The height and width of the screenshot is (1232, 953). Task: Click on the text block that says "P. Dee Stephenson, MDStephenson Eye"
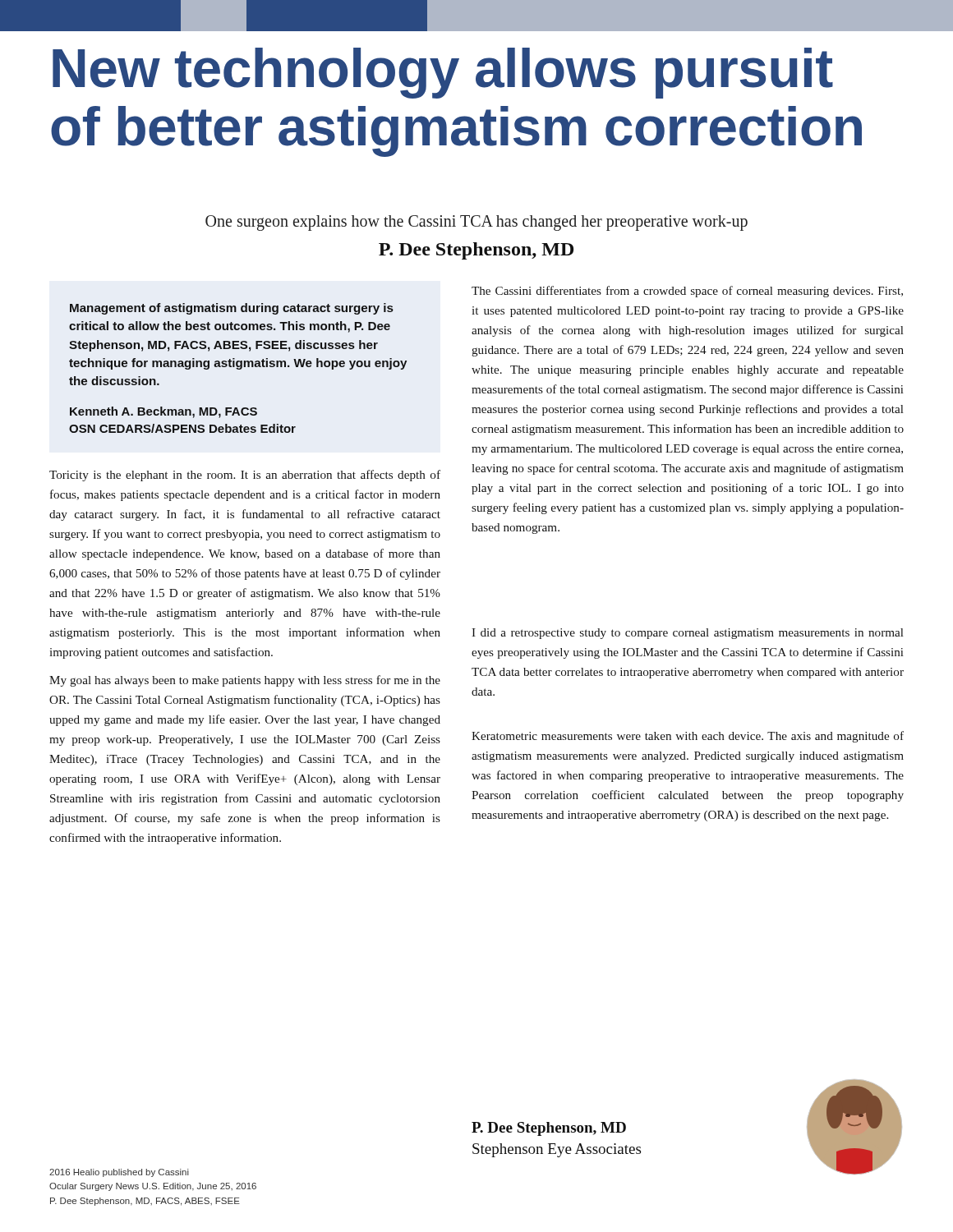point(607,1138)
